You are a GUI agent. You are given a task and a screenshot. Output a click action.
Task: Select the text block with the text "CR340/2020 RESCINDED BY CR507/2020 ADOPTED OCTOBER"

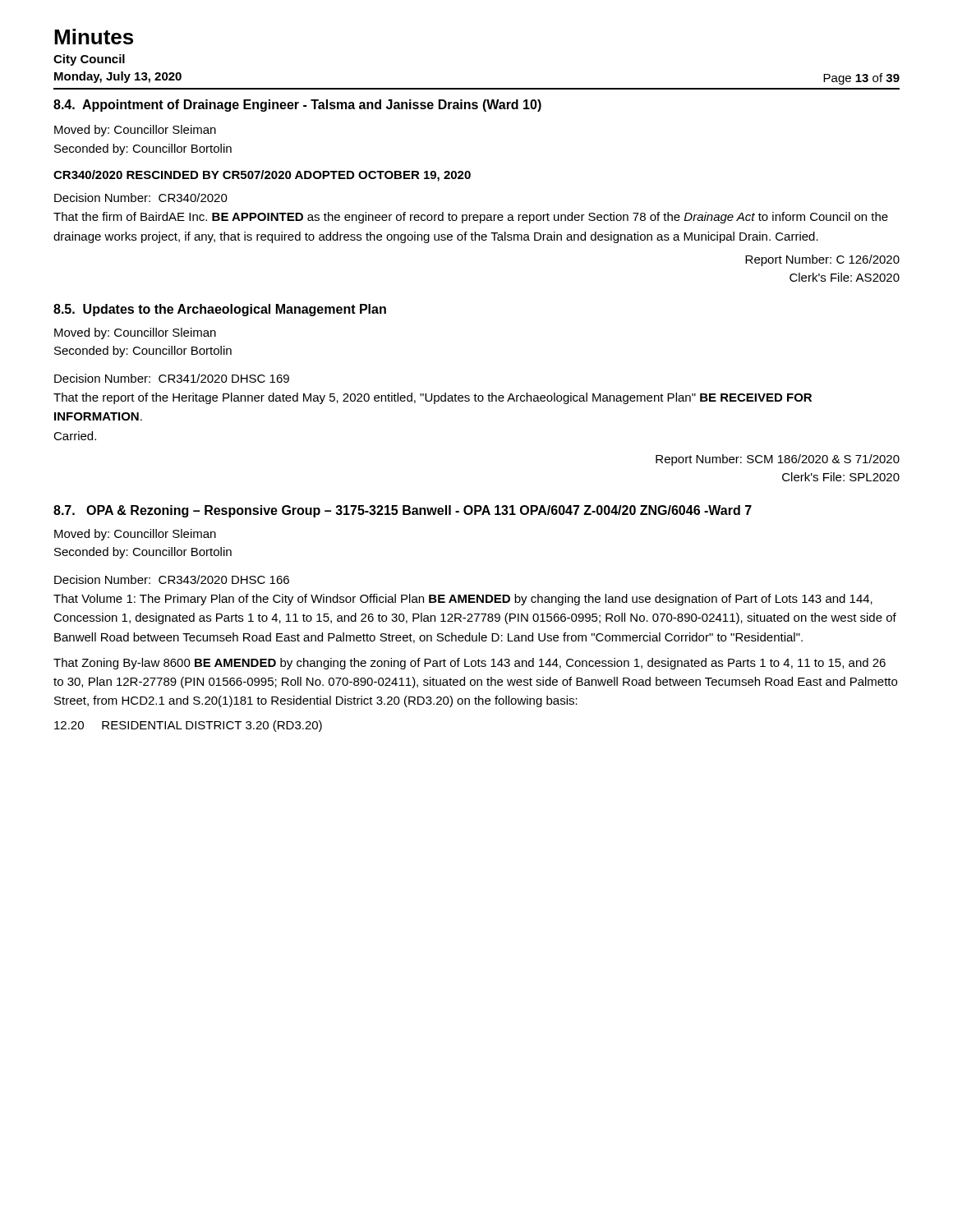pos(262,175)
